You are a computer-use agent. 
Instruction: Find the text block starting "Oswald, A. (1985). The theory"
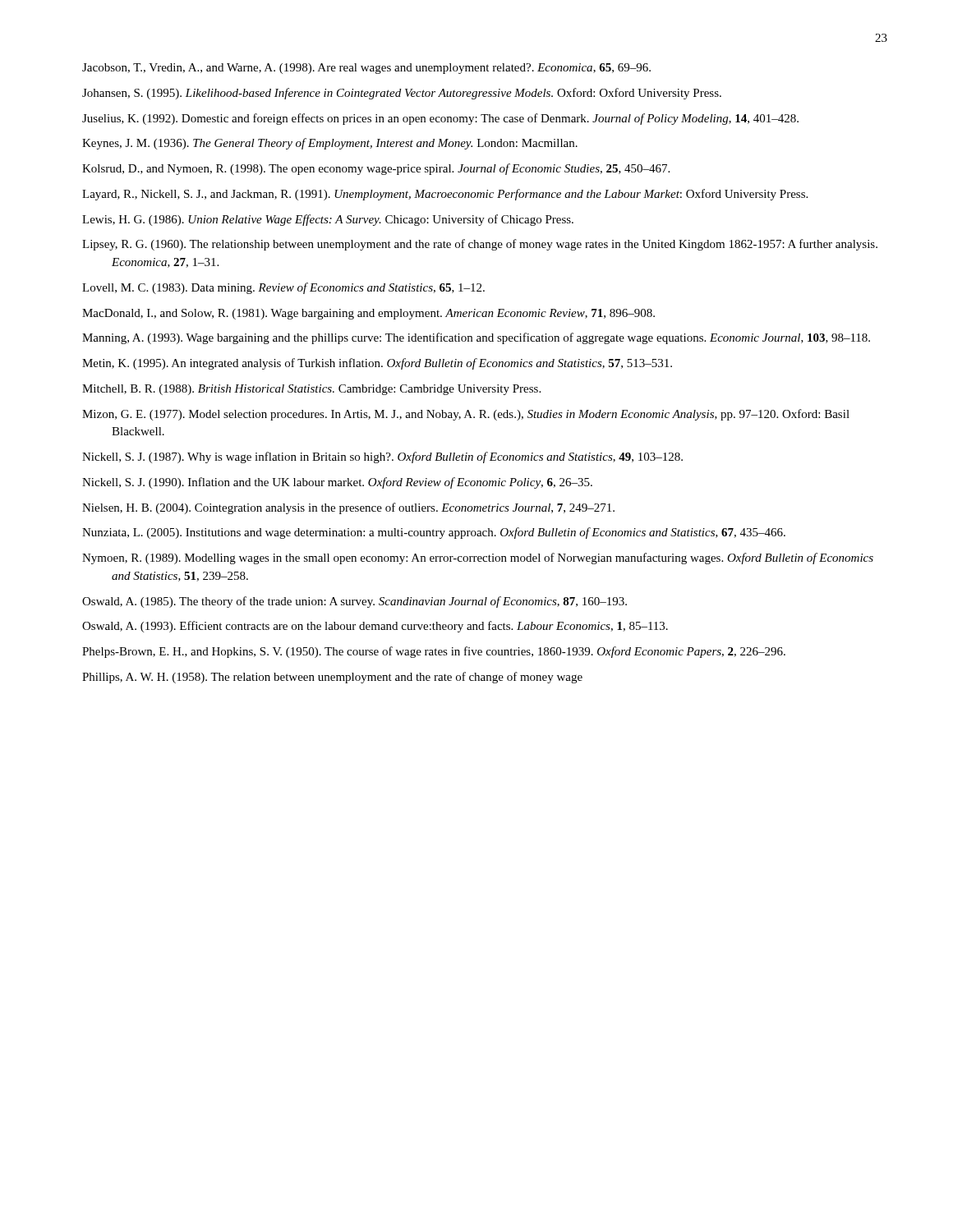coord(355,601)
